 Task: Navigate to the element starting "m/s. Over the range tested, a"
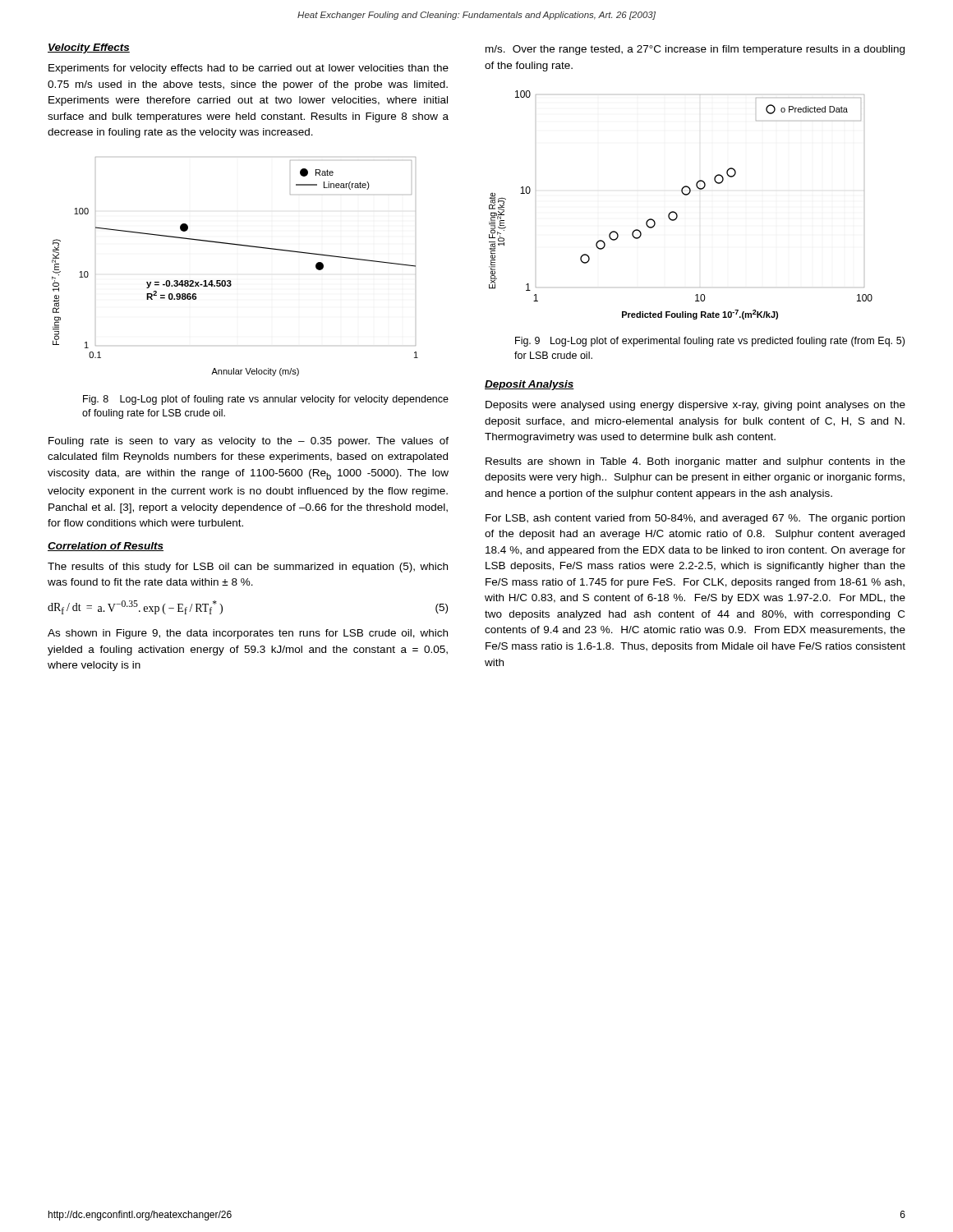695,57
